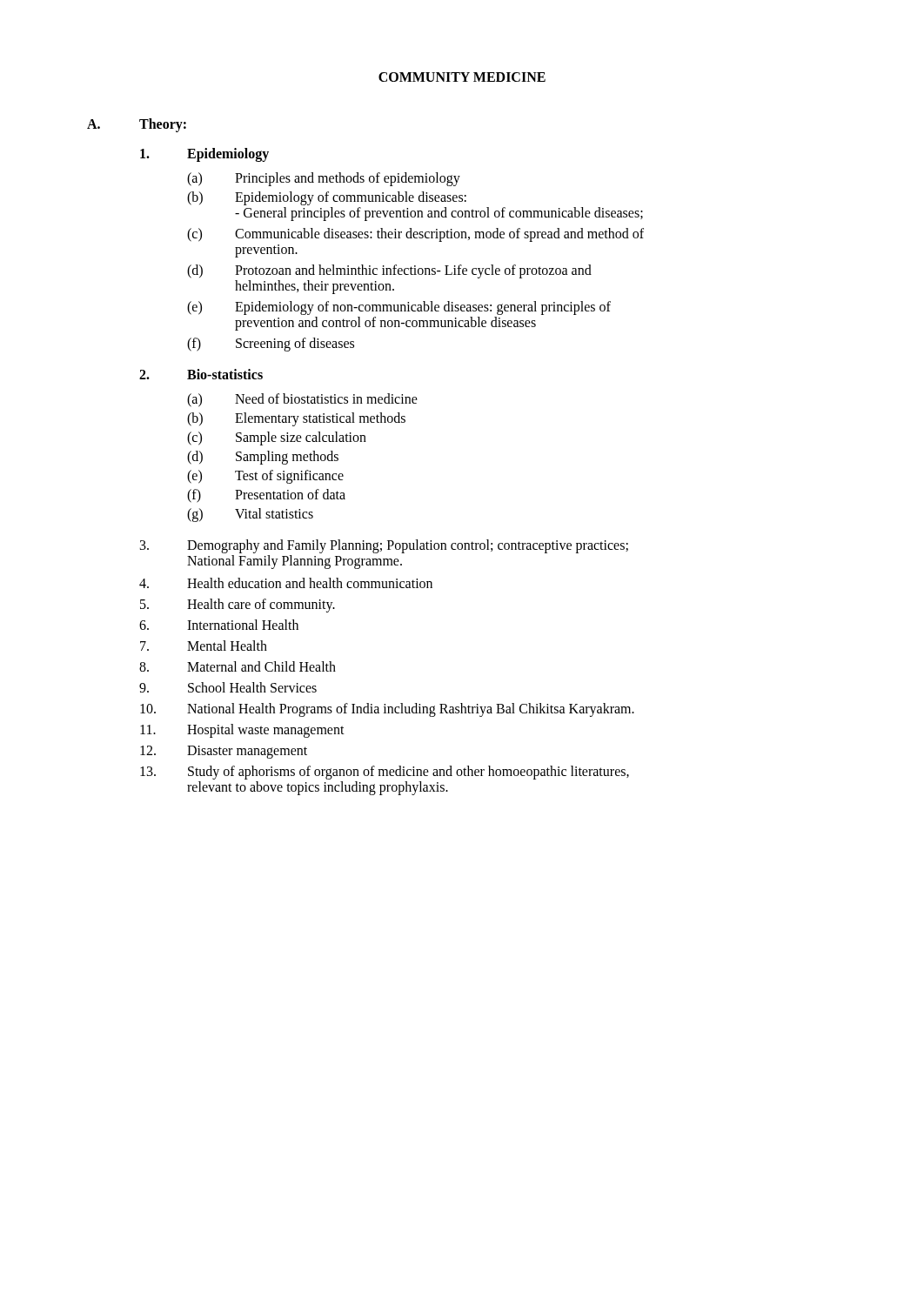
Task: Find the block starting "(b) Elementary statistical methods"
Action: pyautogui.click(x=296, y=419)
